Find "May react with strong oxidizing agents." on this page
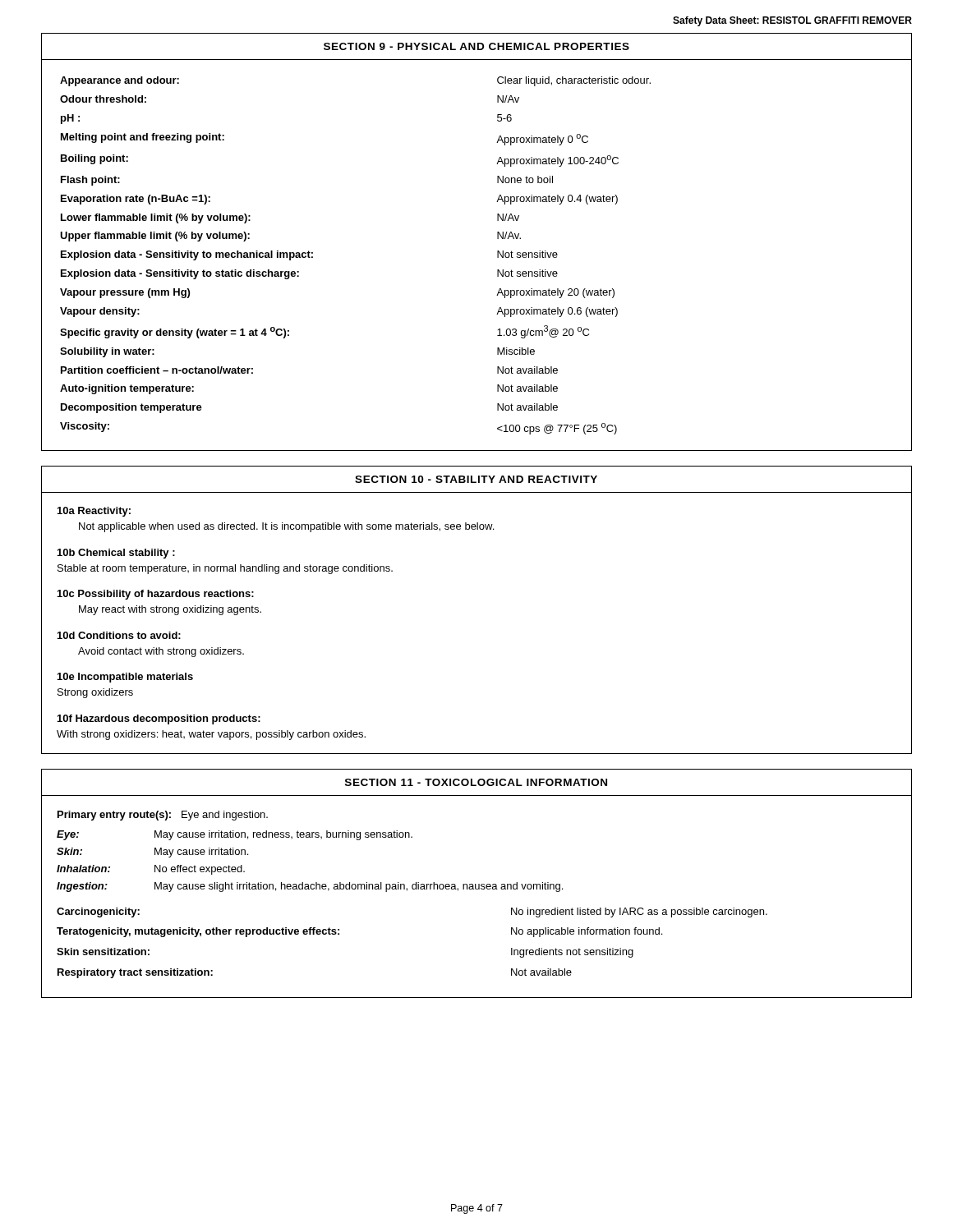The image size is (953, 1232). [170, 609]
